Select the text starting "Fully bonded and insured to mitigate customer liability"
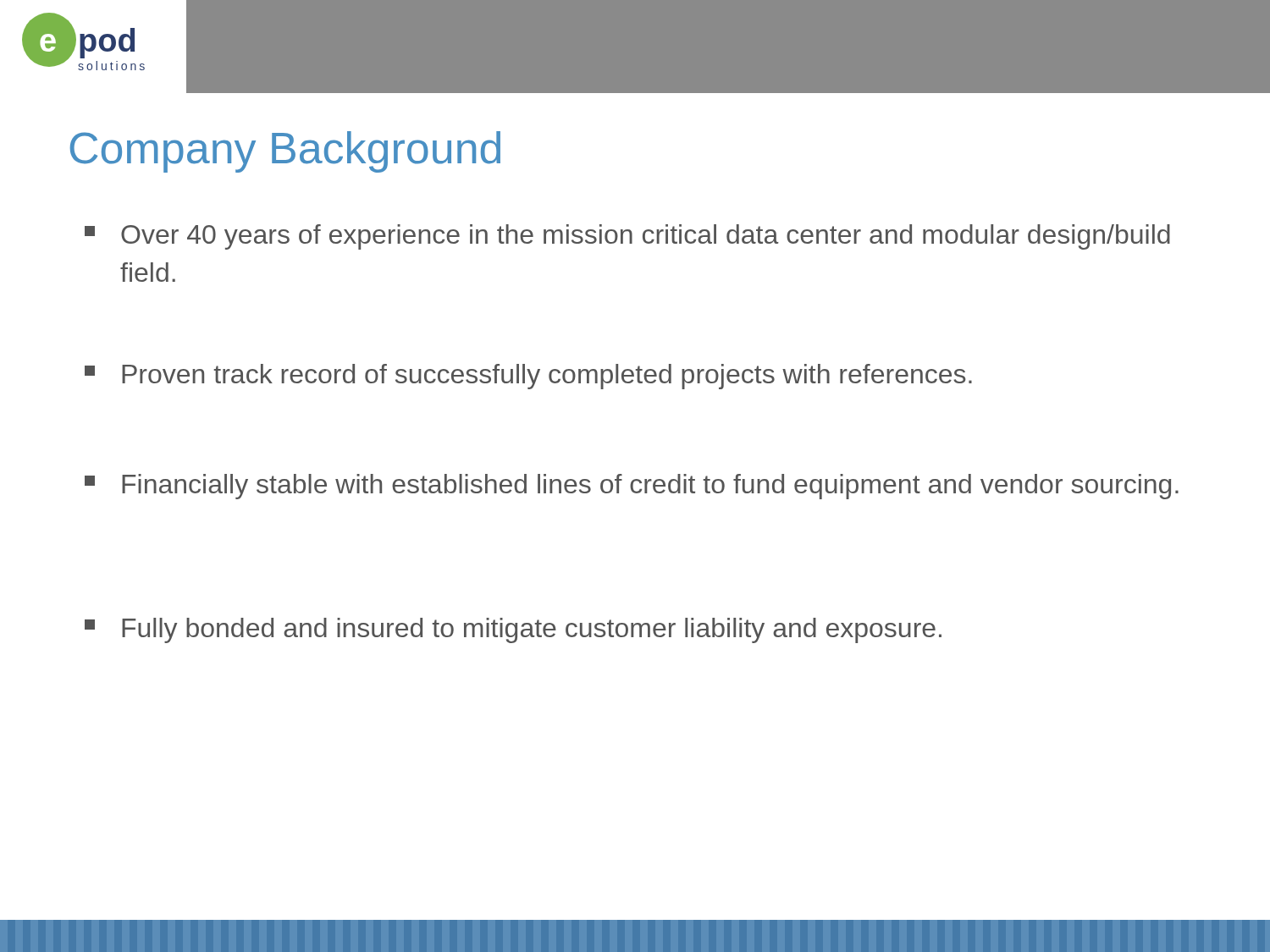 point(514,628)
